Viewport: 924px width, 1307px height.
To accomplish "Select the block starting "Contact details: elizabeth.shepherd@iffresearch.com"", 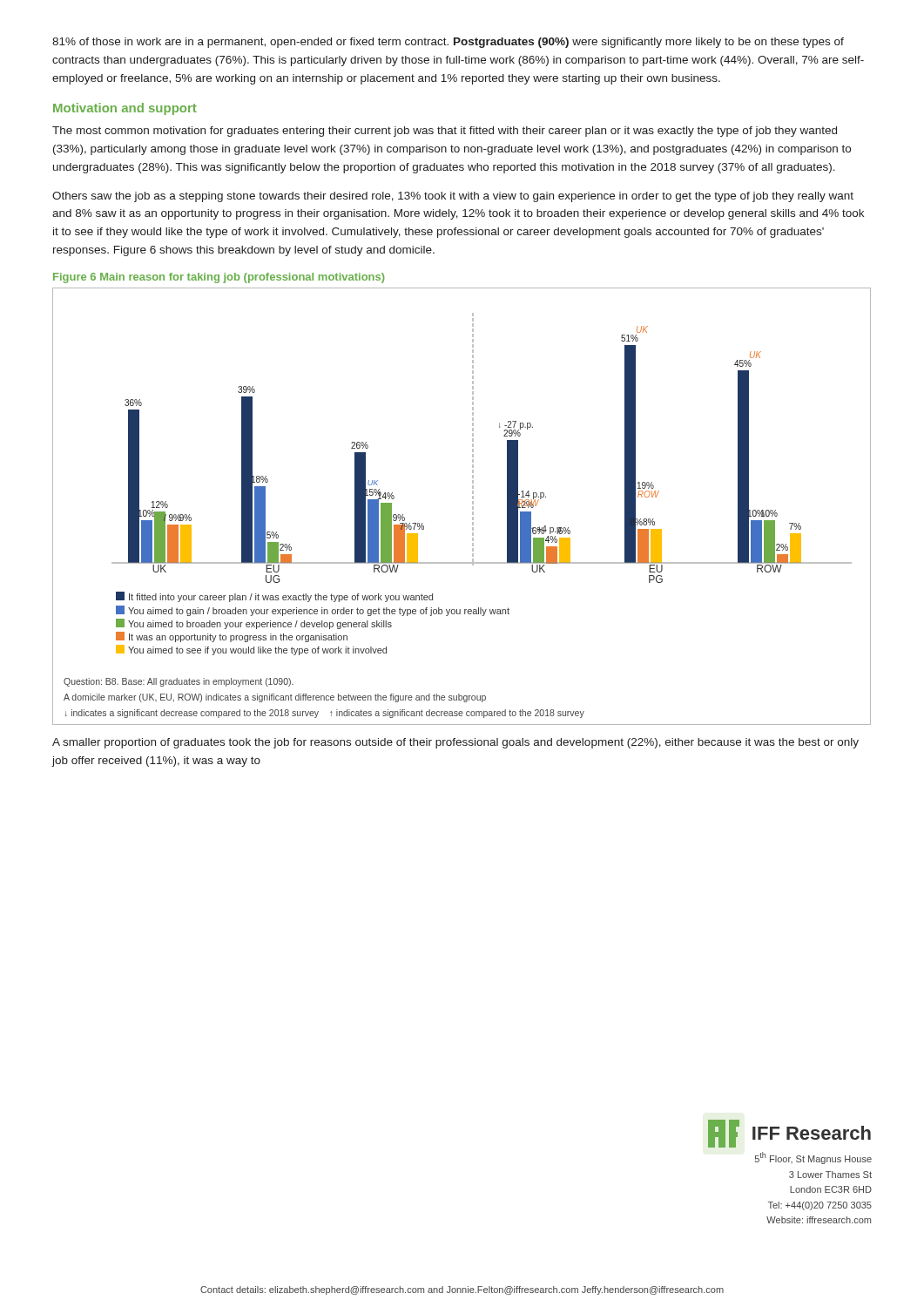I will pos(462,1290).
